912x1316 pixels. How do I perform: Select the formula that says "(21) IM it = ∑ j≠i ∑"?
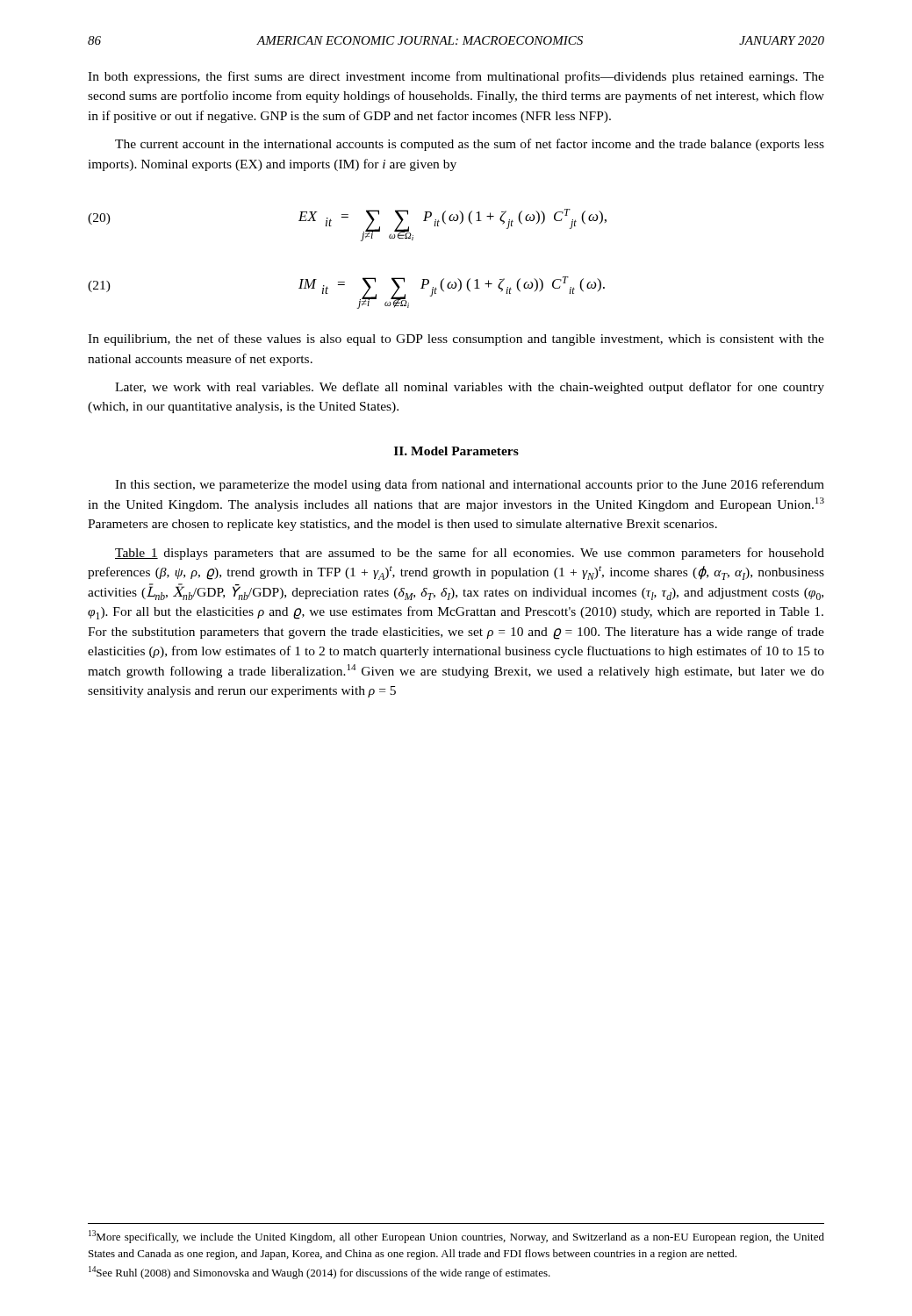point(456,285)
